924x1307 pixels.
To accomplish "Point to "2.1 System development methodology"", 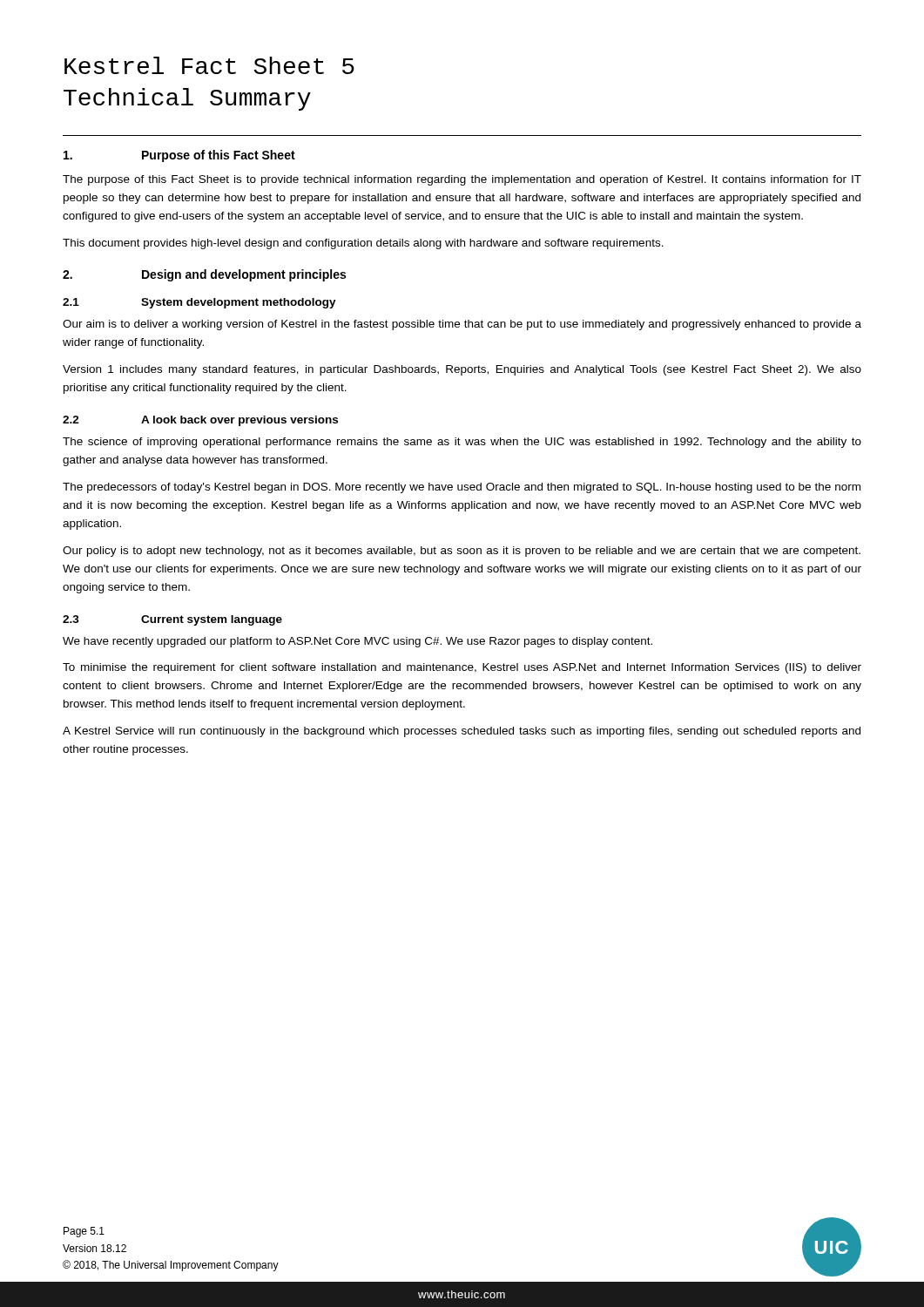I will [199, 302].
